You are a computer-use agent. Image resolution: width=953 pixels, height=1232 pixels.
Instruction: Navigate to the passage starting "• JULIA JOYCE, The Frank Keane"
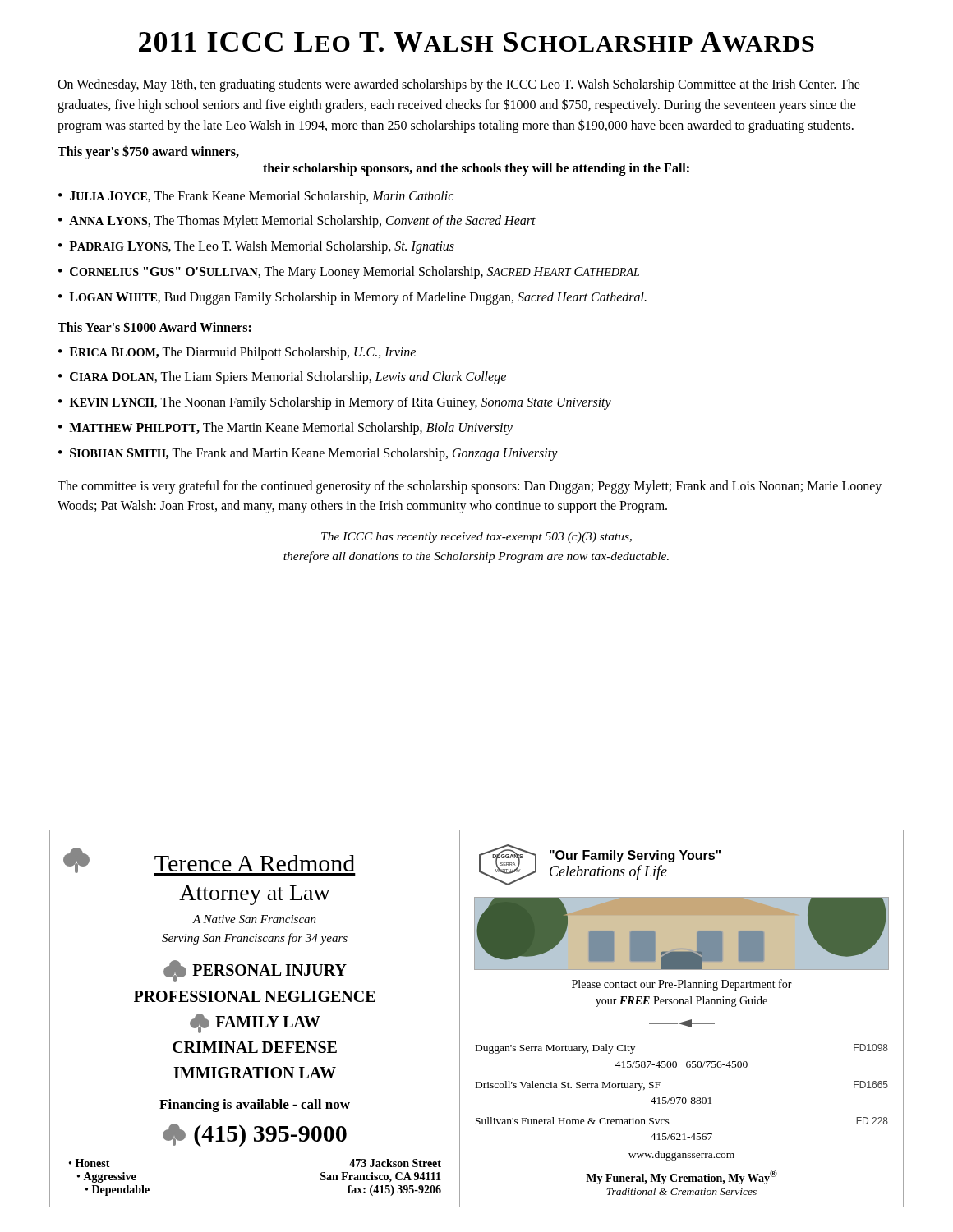(256, 195)
